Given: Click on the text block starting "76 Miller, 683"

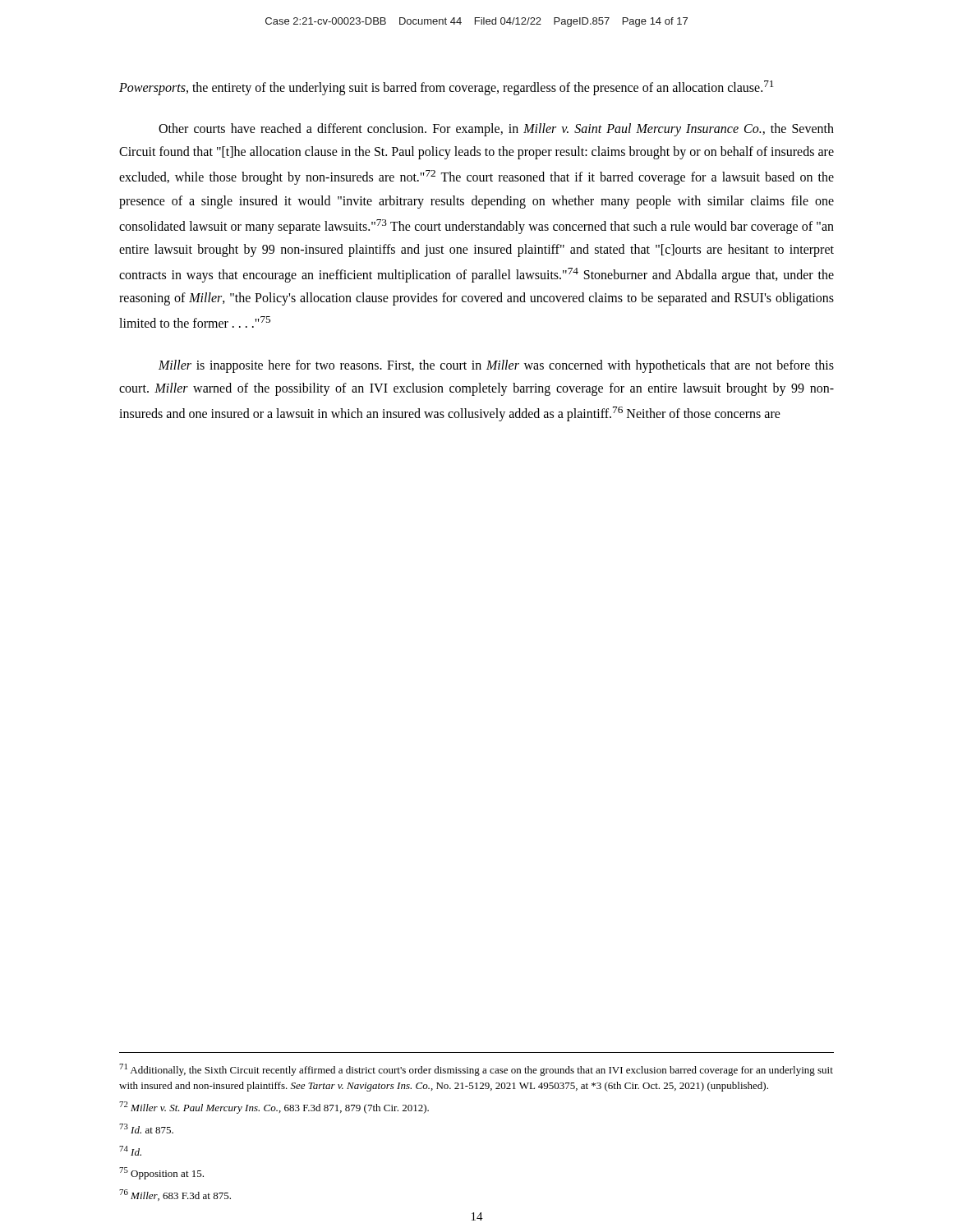Looking at the screenshot, I should click(175, 1195).
